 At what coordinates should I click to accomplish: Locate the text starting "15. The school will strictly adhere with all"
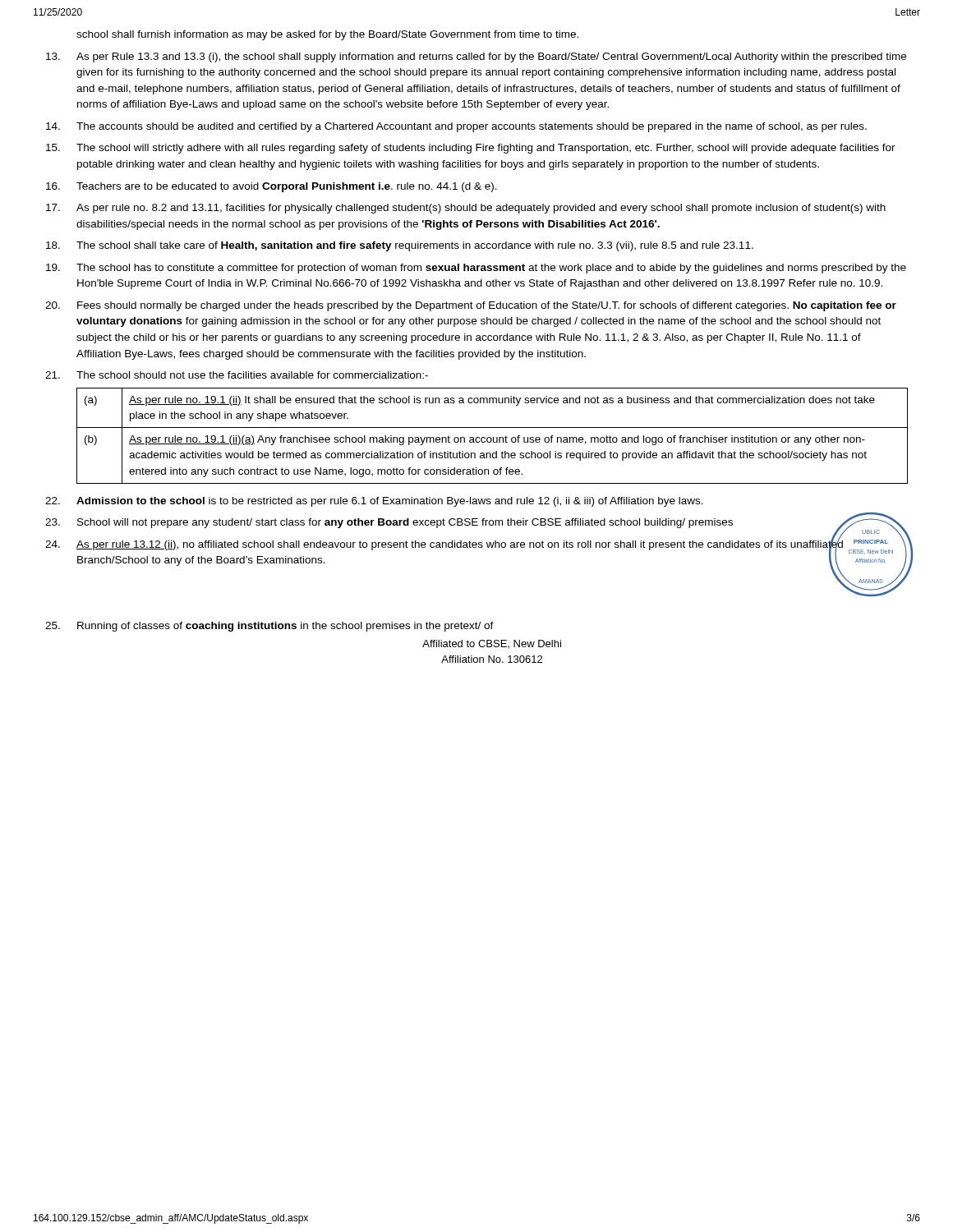click(x=476, y=156)
